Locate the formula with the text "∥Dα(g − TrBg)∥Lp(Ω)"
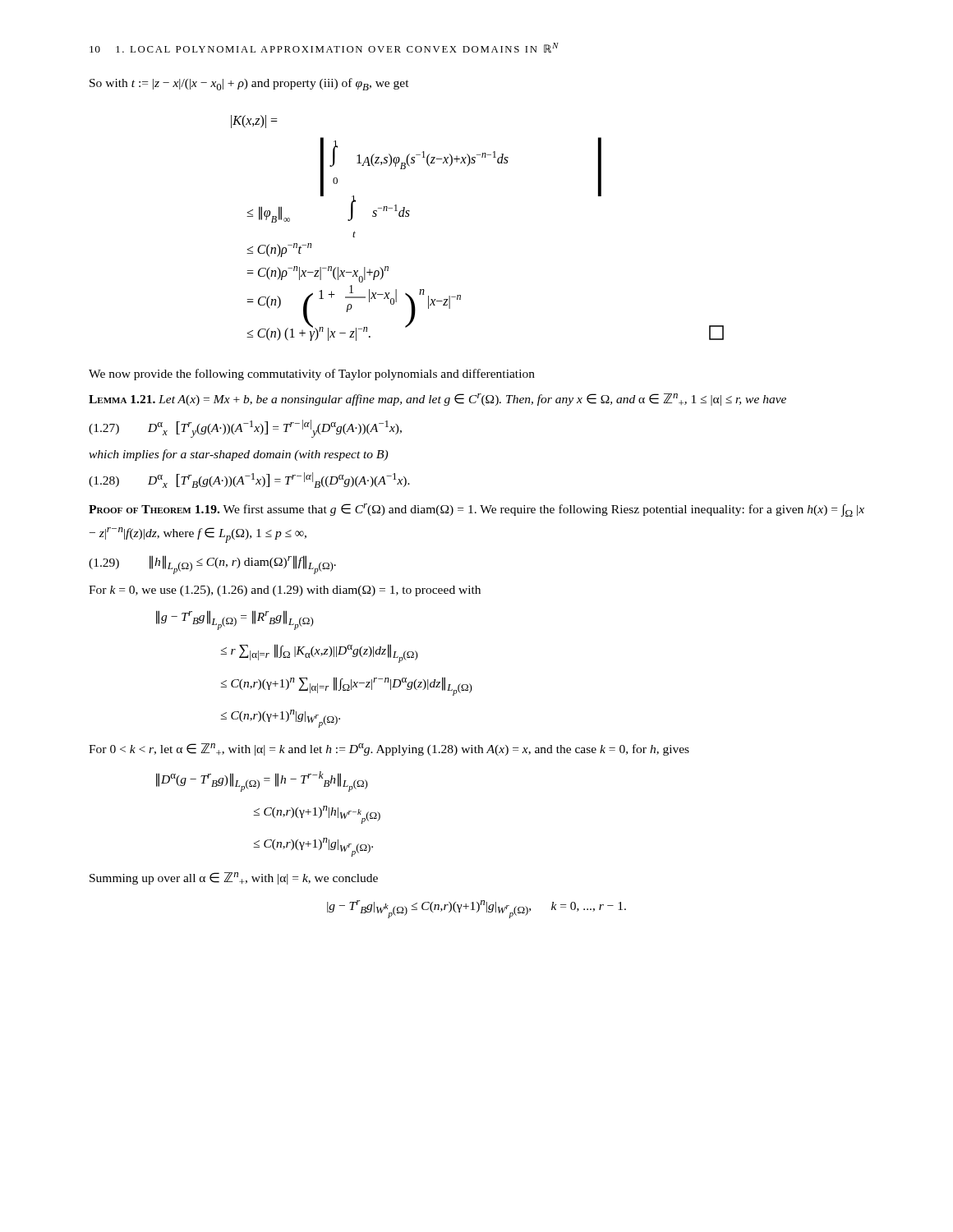953x1232 pixels. (x=262, y=781)
